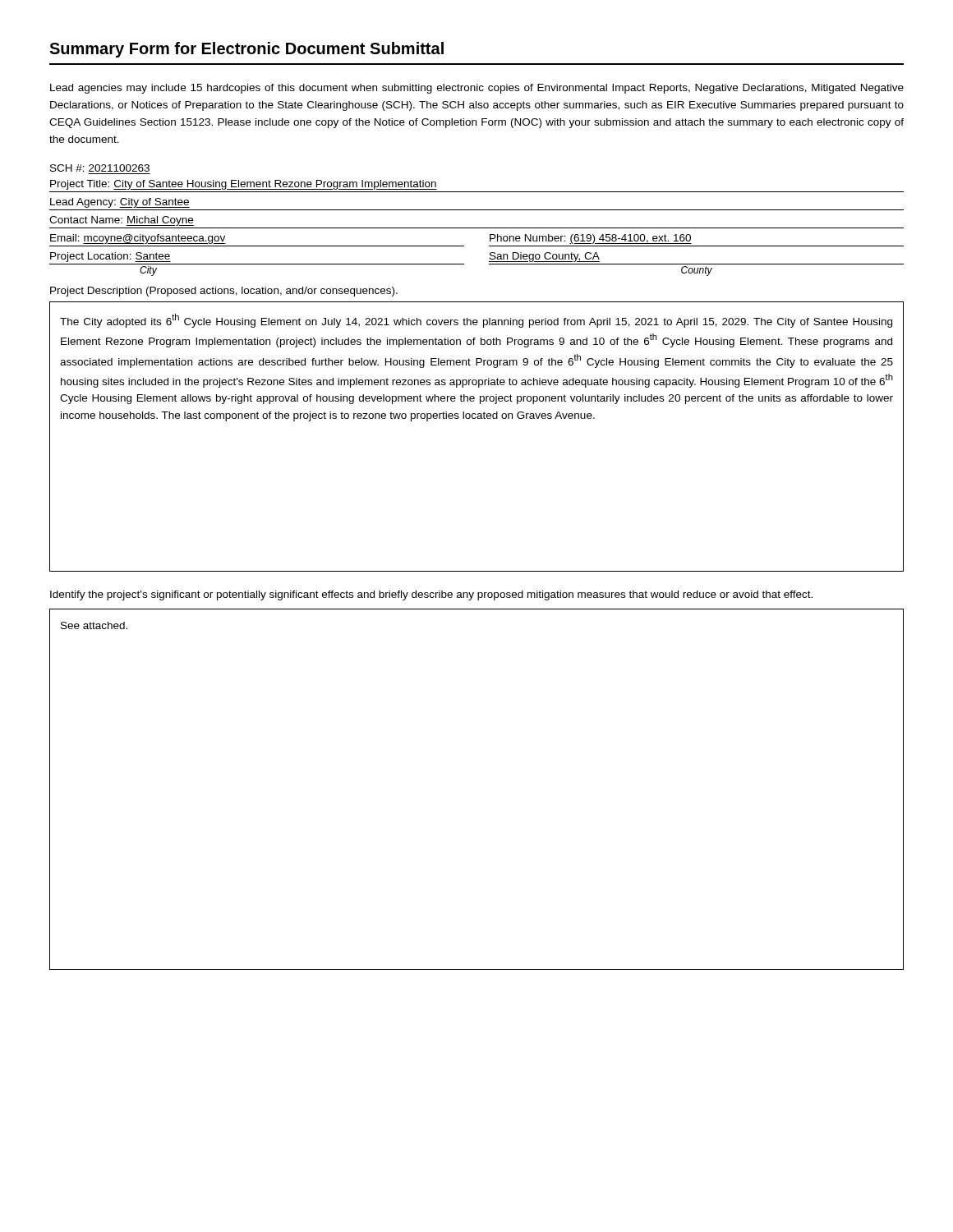This screenshot has height=1232, width=953.
Task: Find the title
Action: 247,48
